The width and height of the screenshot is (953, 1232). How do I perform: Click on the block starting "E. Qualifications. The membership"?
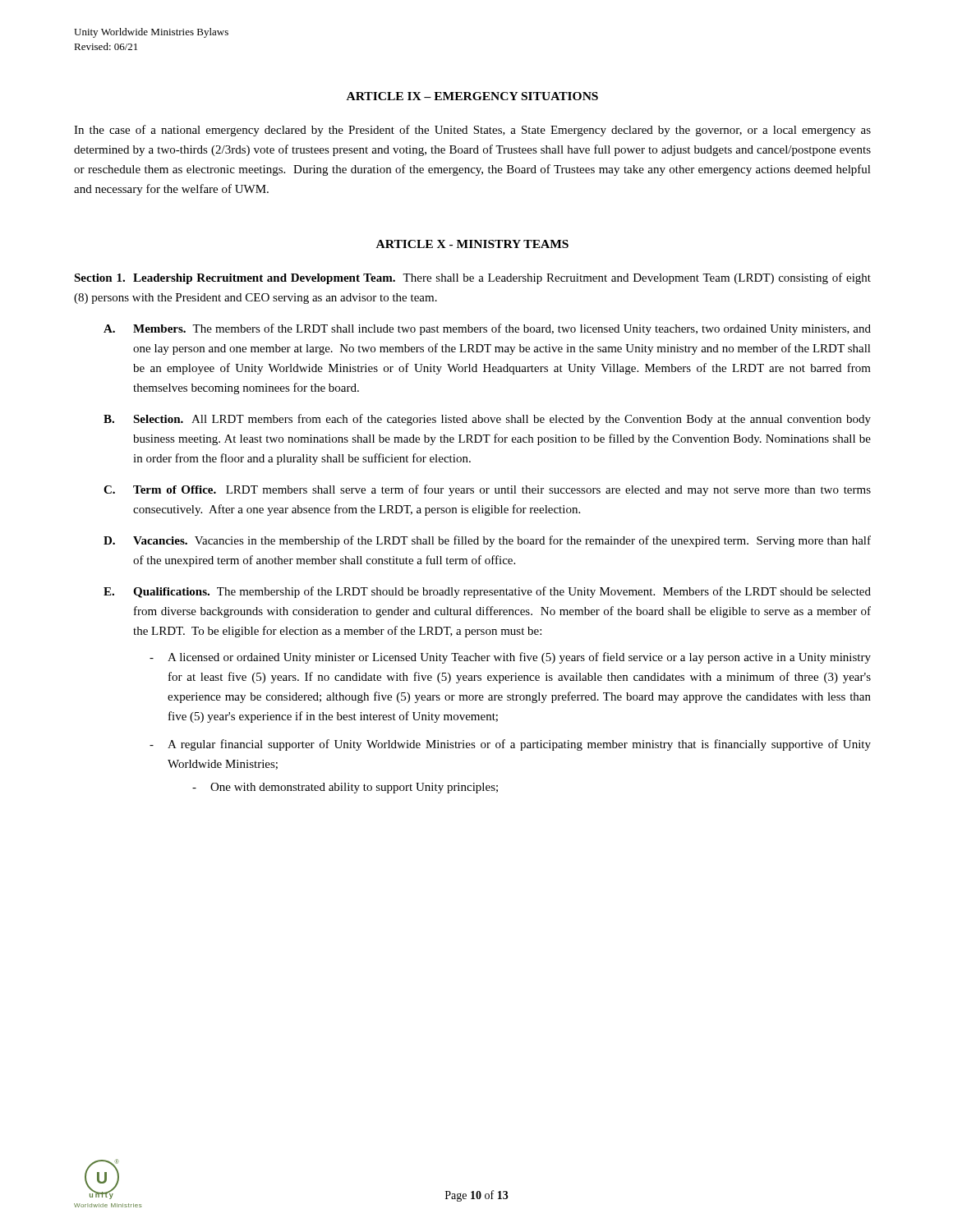click(x=487, y=697)
